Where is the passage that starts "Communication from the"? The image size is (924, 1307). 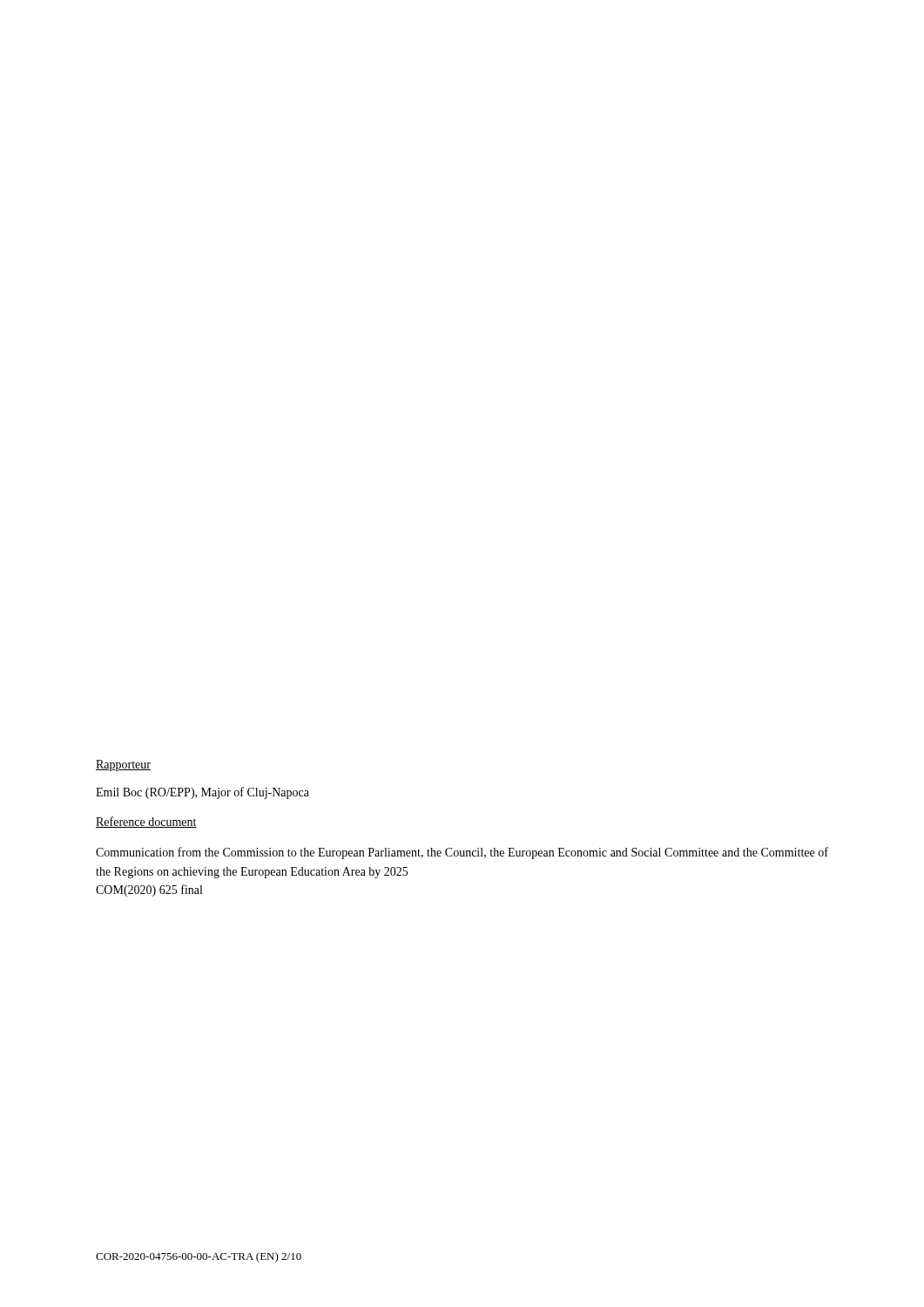tap(462, 853)
